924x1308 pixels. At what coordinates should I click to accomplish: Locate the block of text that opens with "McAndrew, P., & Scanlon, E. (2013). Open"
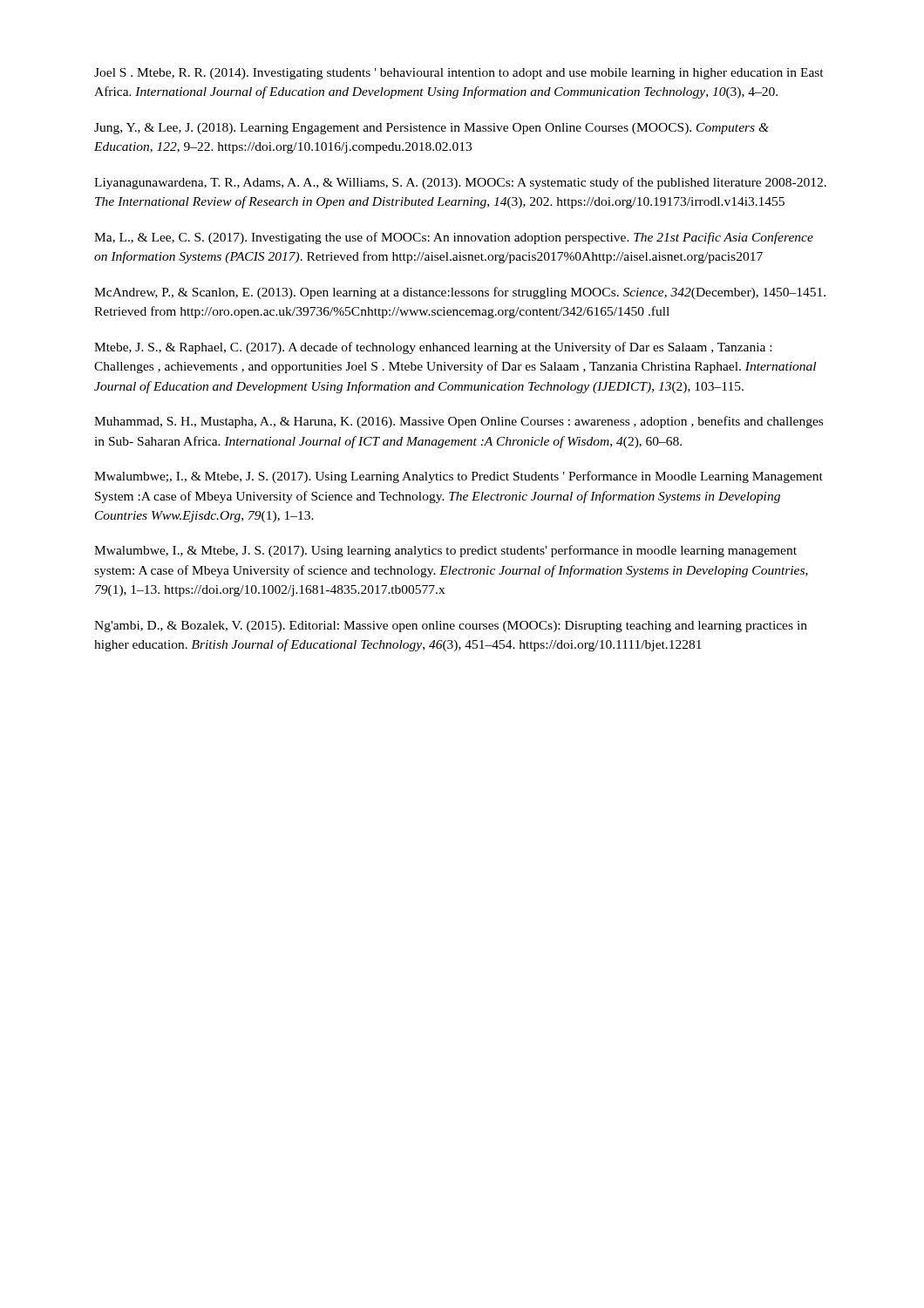(x=460, y=301)
